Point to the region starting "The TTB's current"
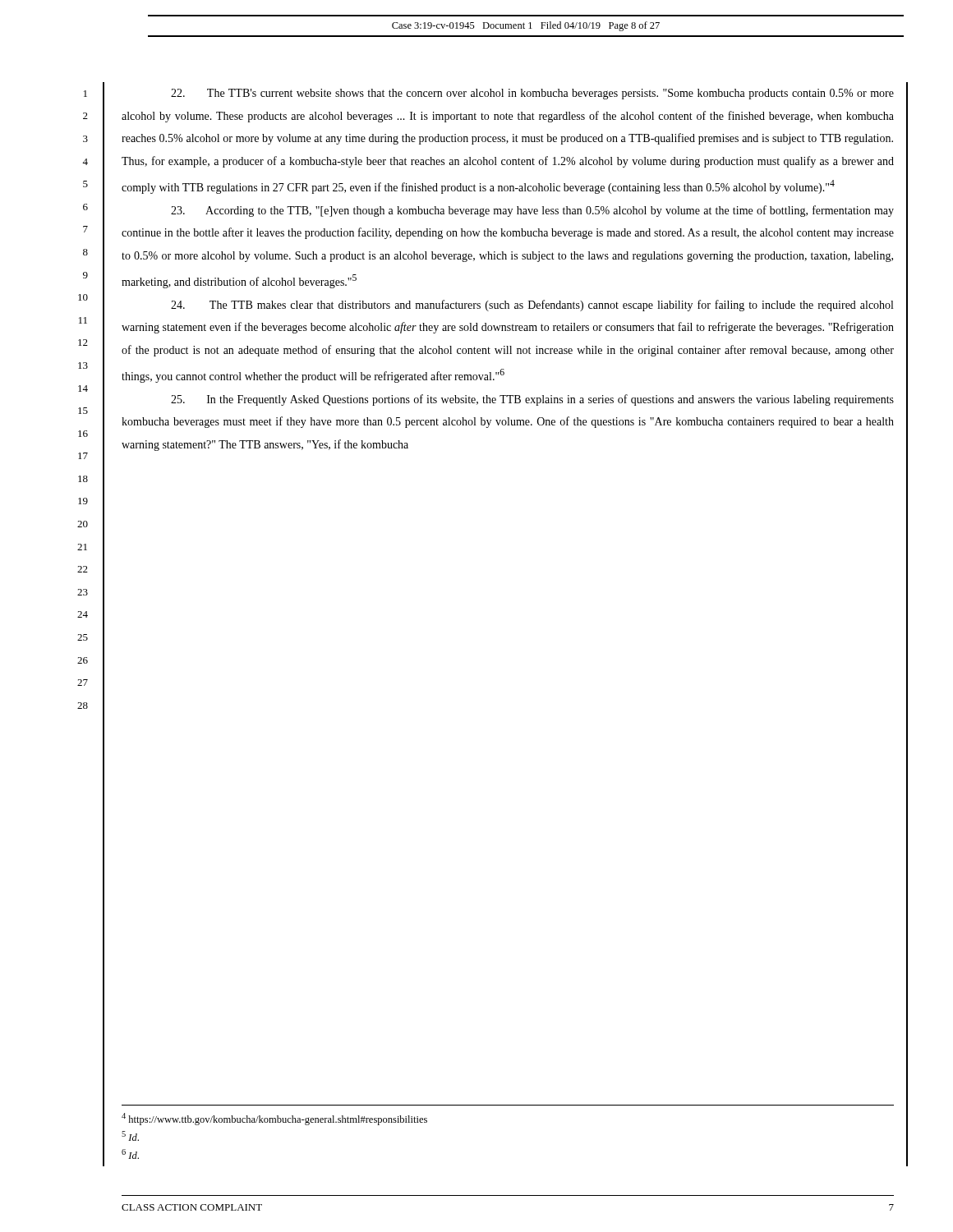This screenshot has height=1232, width=953. tap(508, 141)
